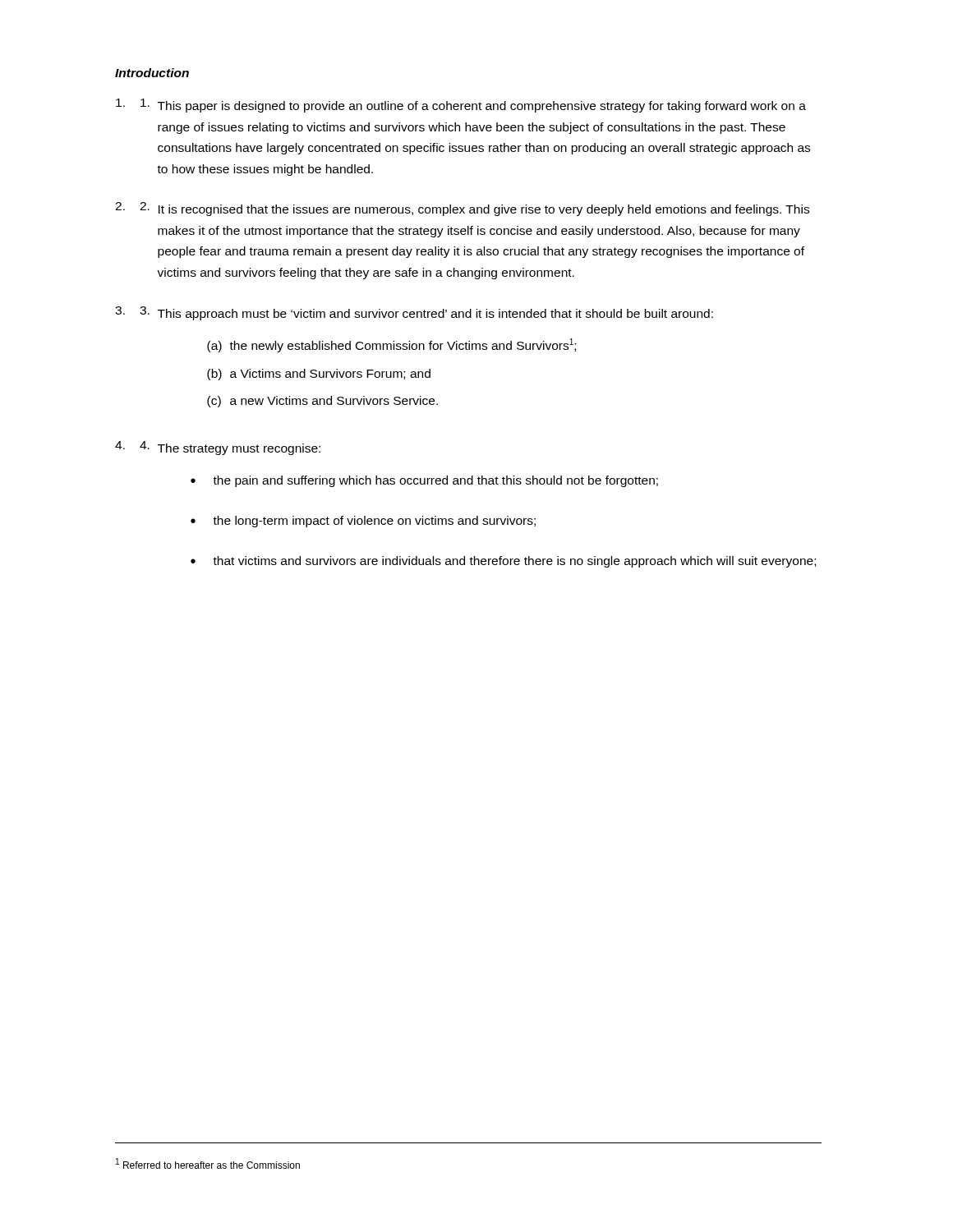Locate the block of text that opens with "(c) a new"

click(322, 402)
